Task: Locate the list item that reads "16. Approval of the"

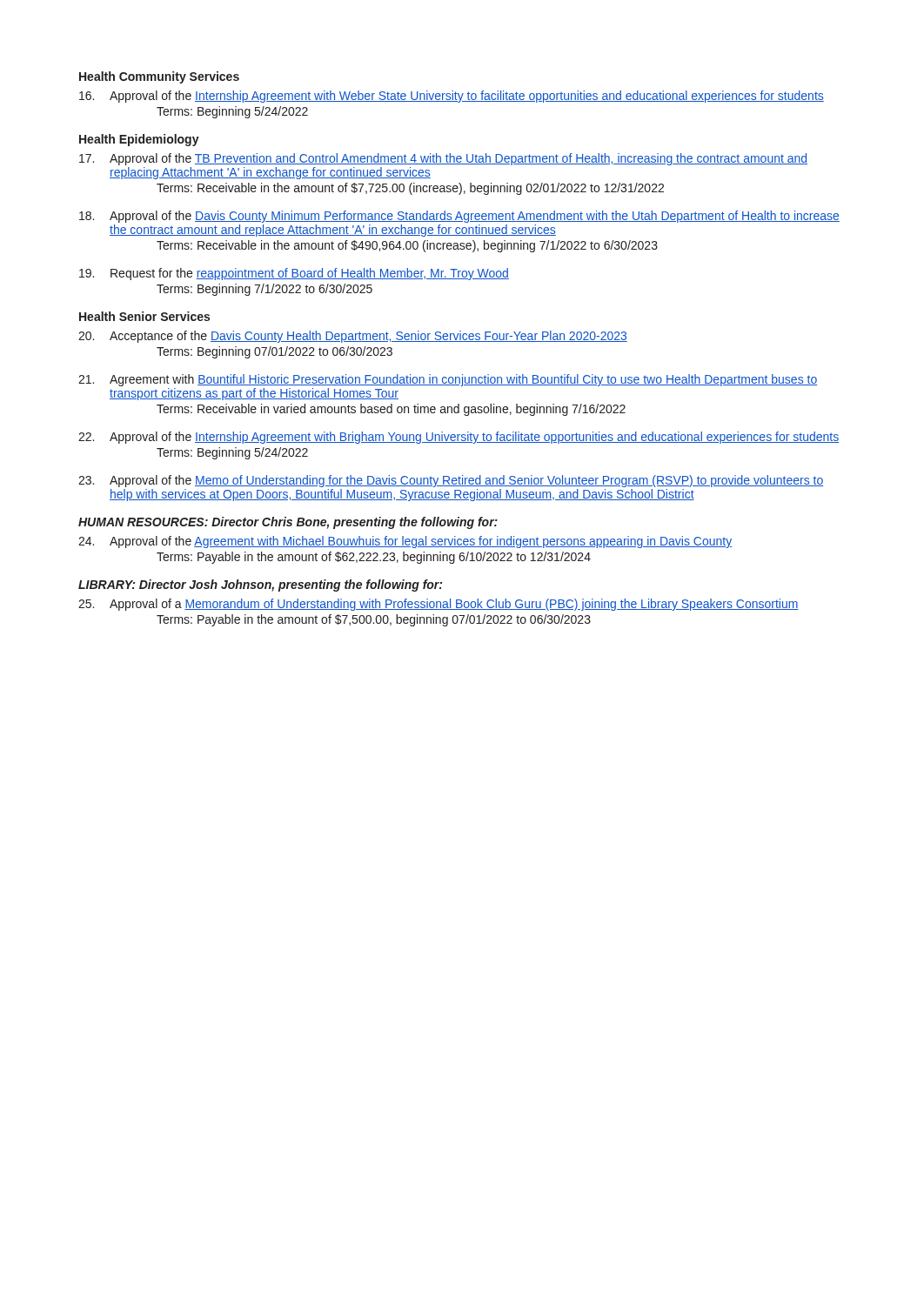Action: 462,104
